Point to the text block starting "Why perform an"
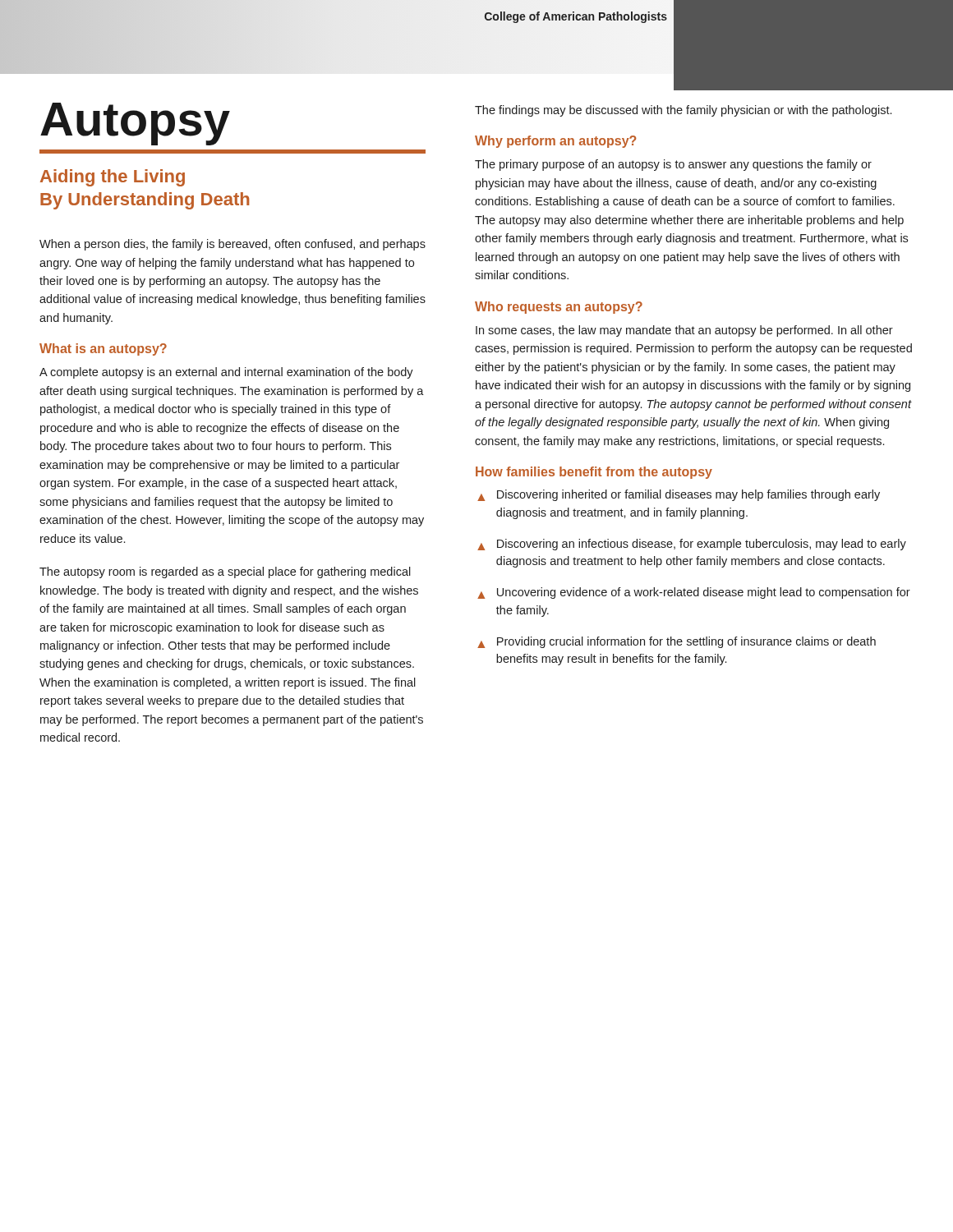This screenshot has width=953, height=1232. click(555, 142)
